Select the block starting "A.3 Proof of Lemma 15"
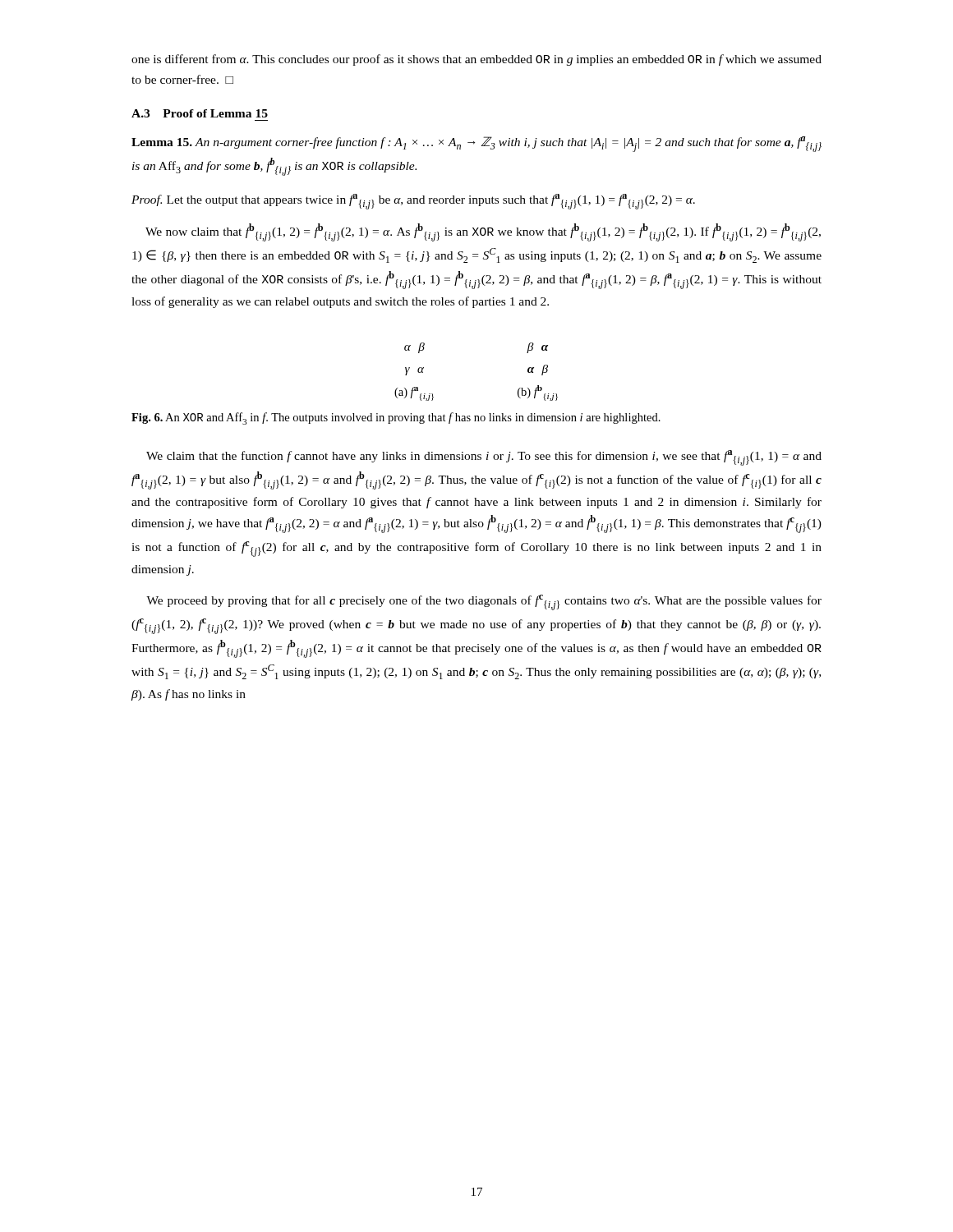The height and width of the screenshot is (1232, 953). point(200,114)
